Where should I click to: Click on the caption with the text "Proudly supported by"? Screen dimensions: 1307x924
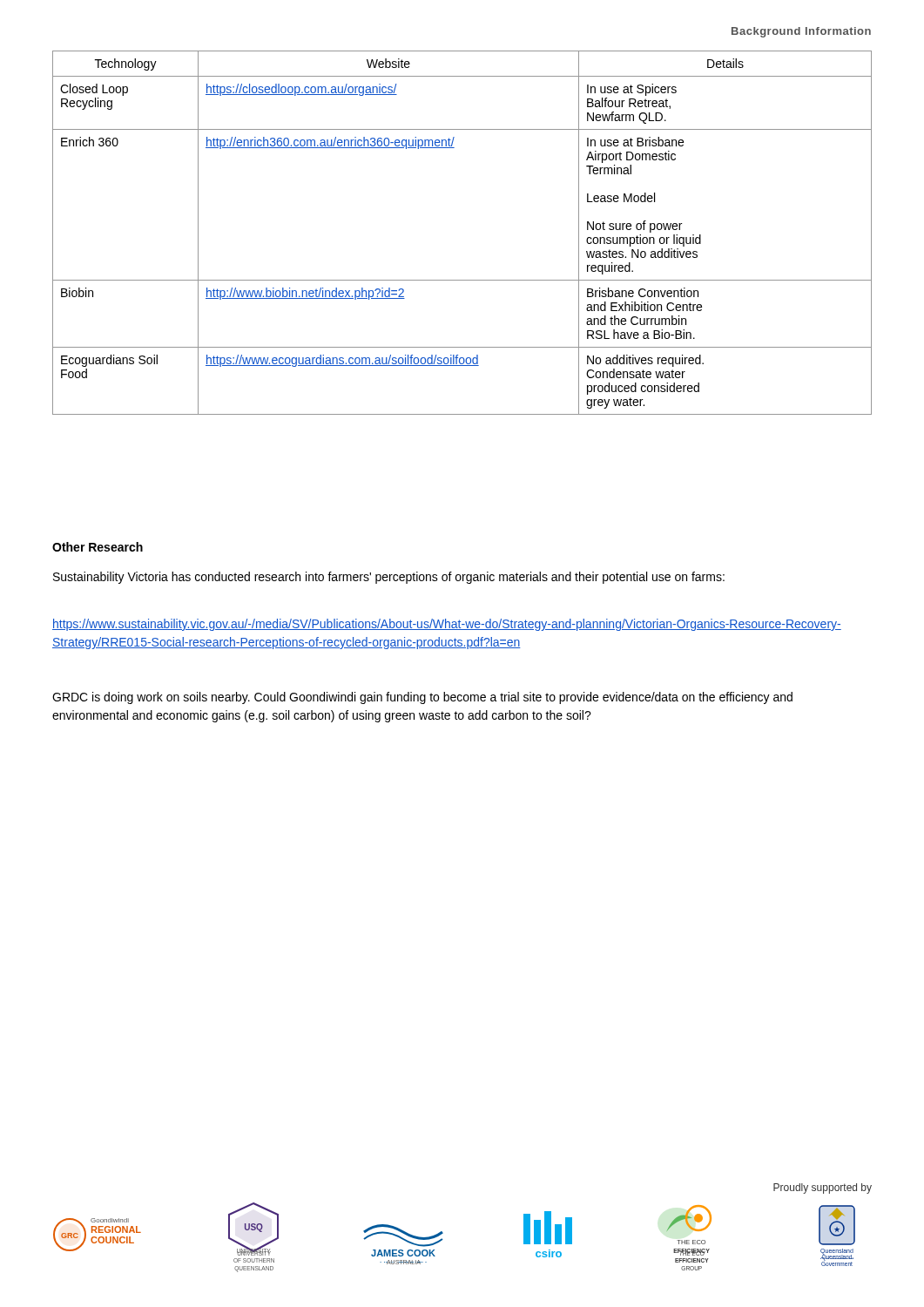(822, 1188)
